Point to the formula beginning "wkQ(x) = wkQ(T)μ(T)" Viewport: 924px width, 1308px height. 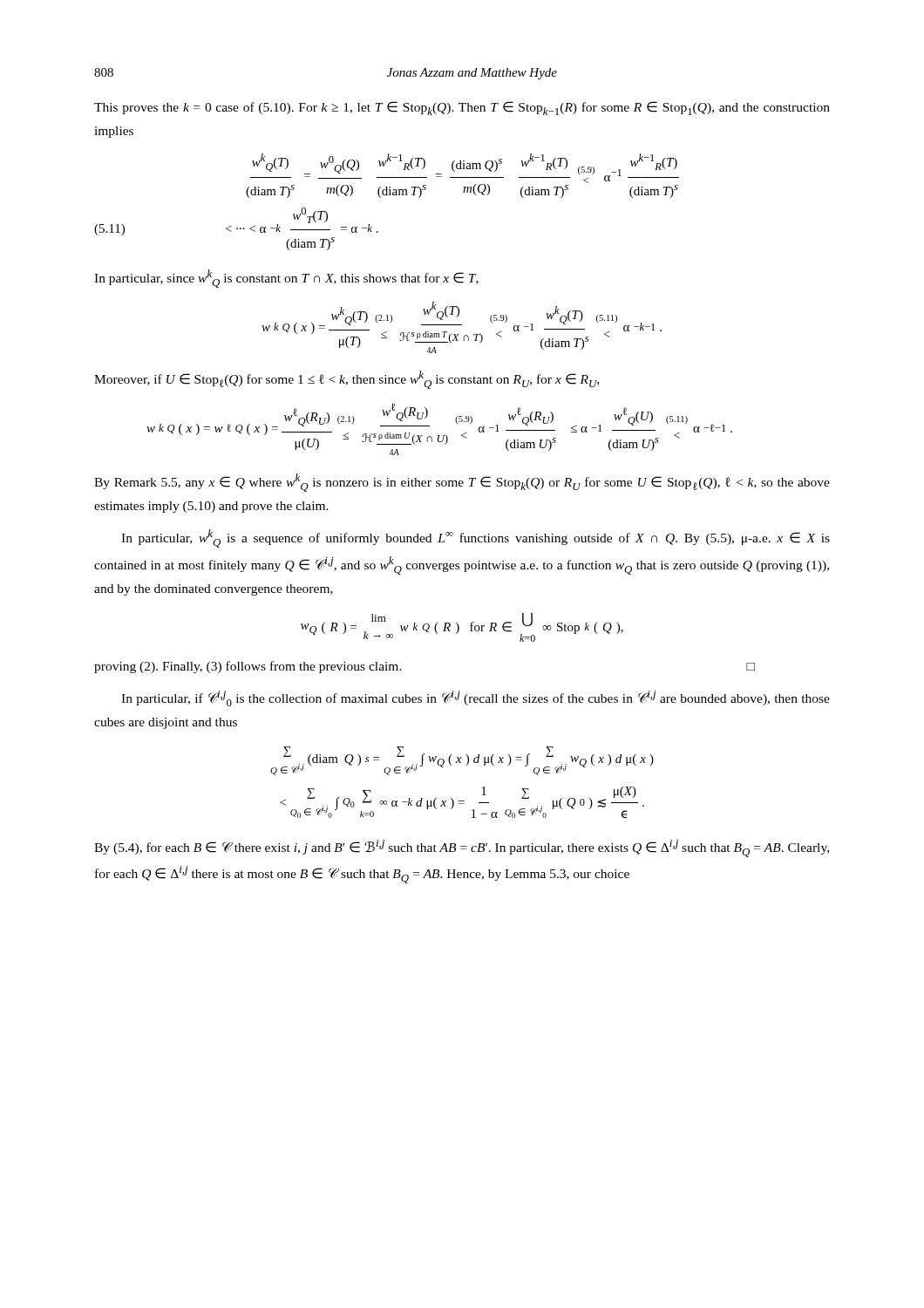[x=462, y=328]
